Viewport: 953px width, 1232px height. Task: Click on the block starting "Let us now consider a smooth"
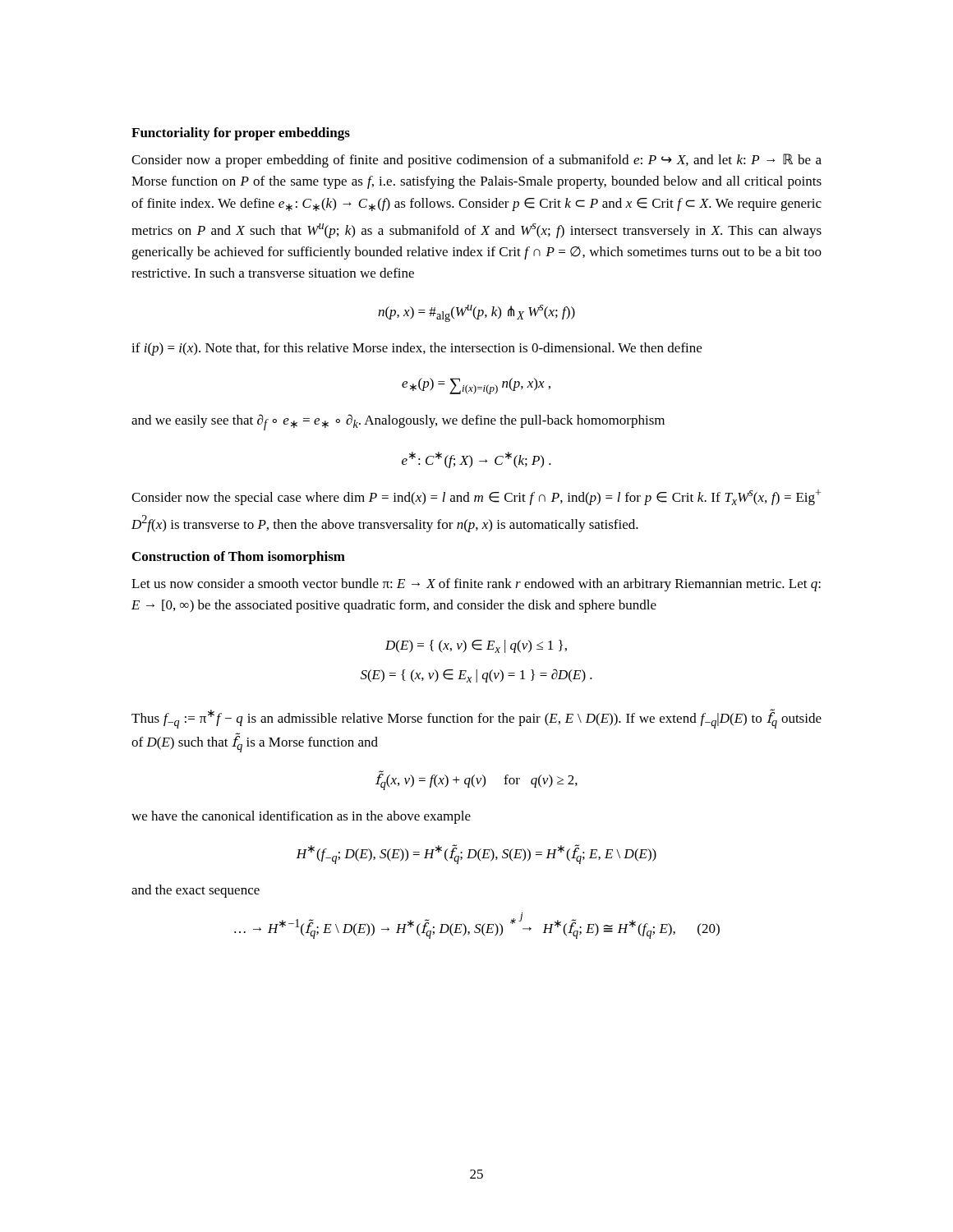tap(476, 594)
